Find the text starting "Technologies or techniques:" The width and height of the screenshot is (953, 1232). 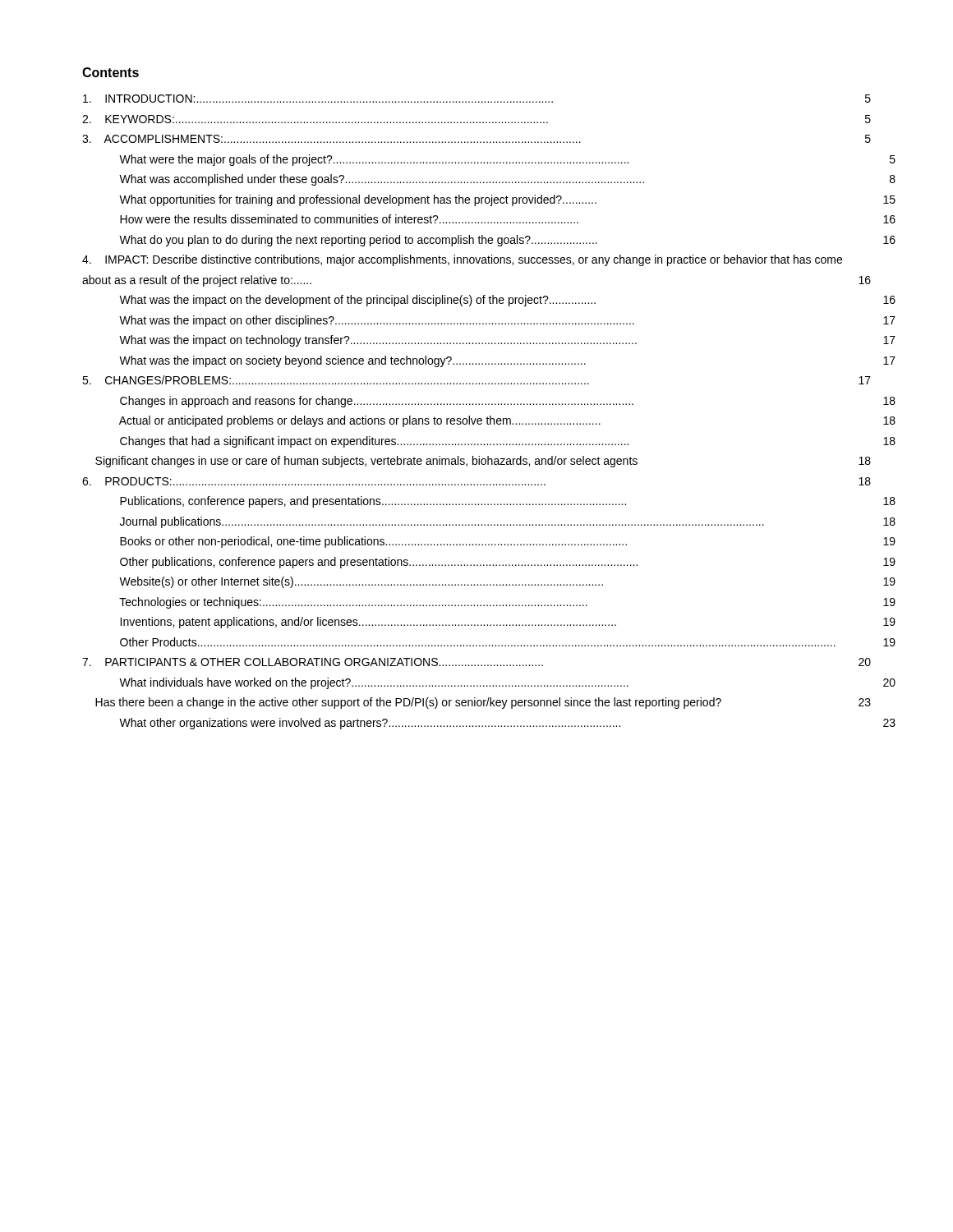pyautogui.click(x=501, y=602)
